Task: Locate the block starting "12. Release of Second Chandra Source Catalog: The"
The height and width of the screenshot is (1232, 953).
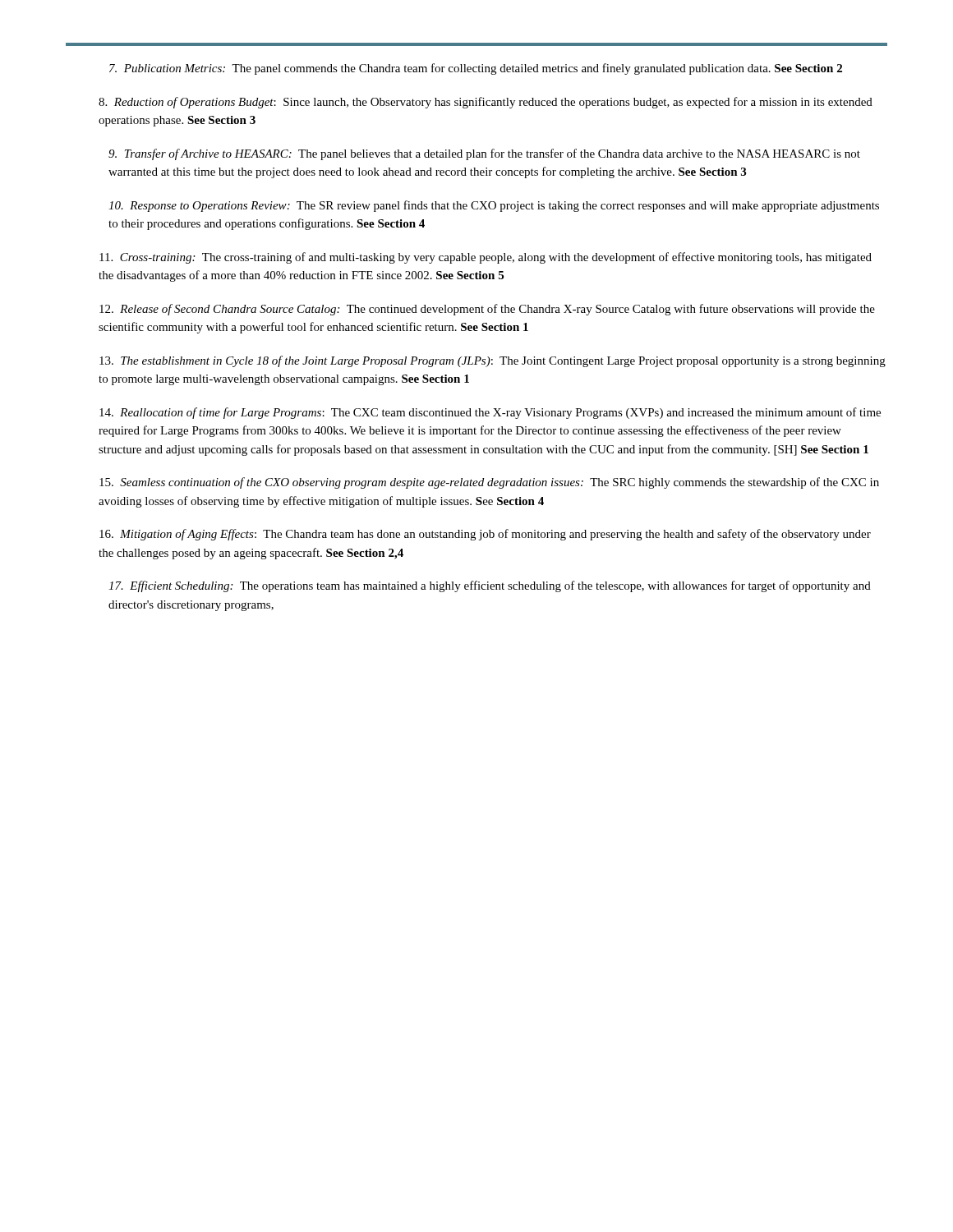Action: point(493,318)
